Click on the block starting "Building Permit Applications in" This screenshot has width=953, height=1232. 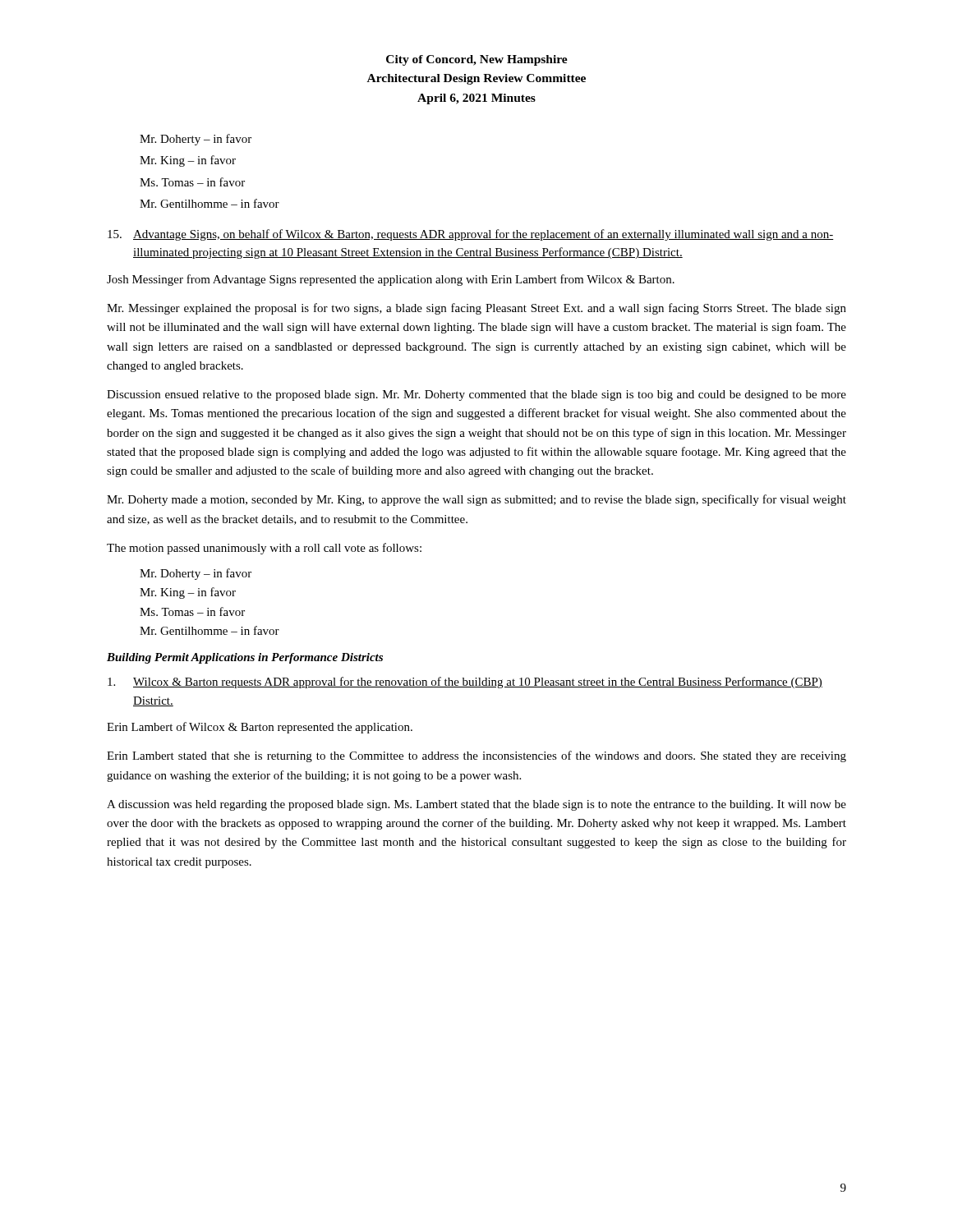tap(245, 657)
